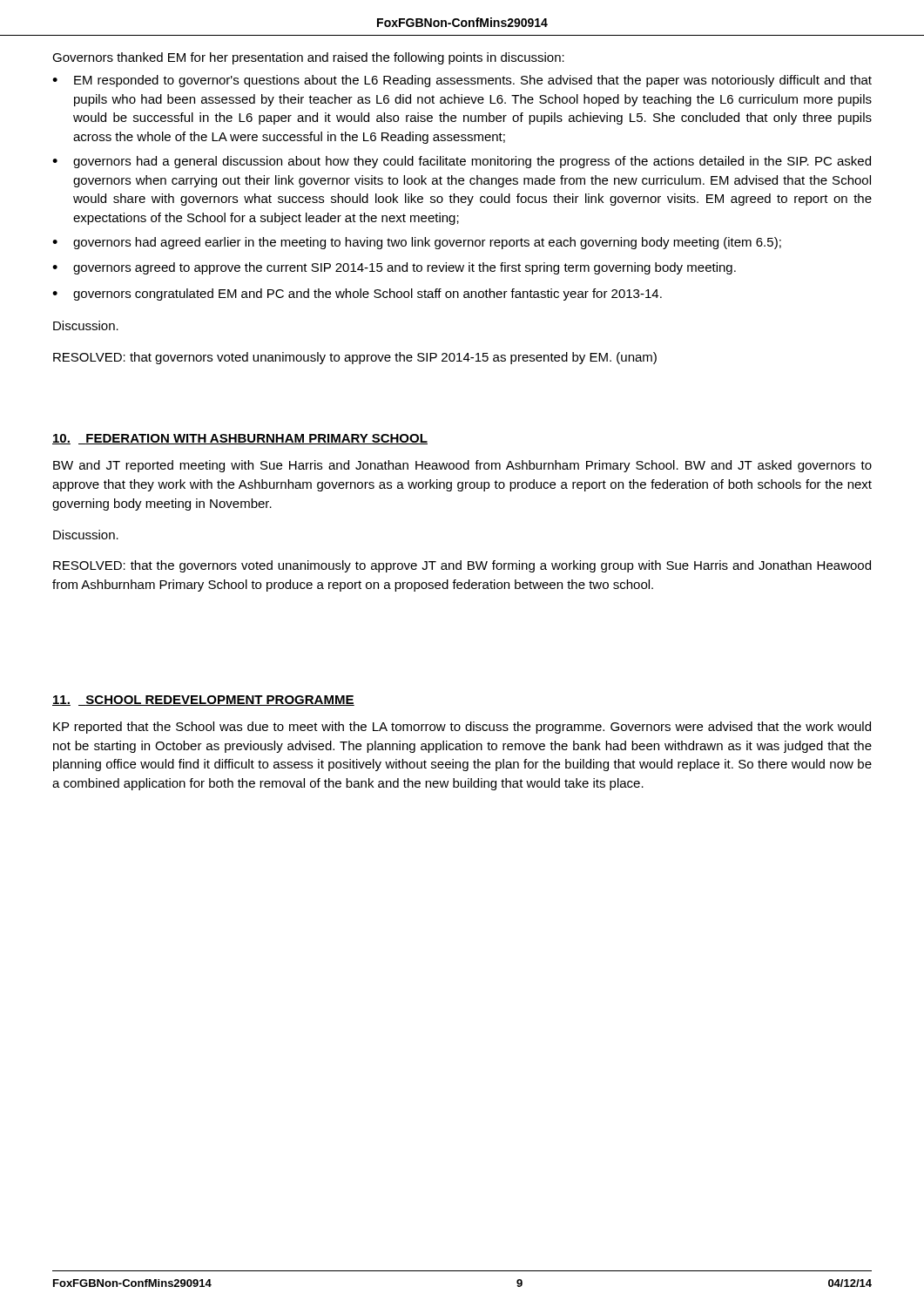The image size is (924, 1307).
Task: Locate the list item that says "• governors had a general"
Action: coord(462,189)
